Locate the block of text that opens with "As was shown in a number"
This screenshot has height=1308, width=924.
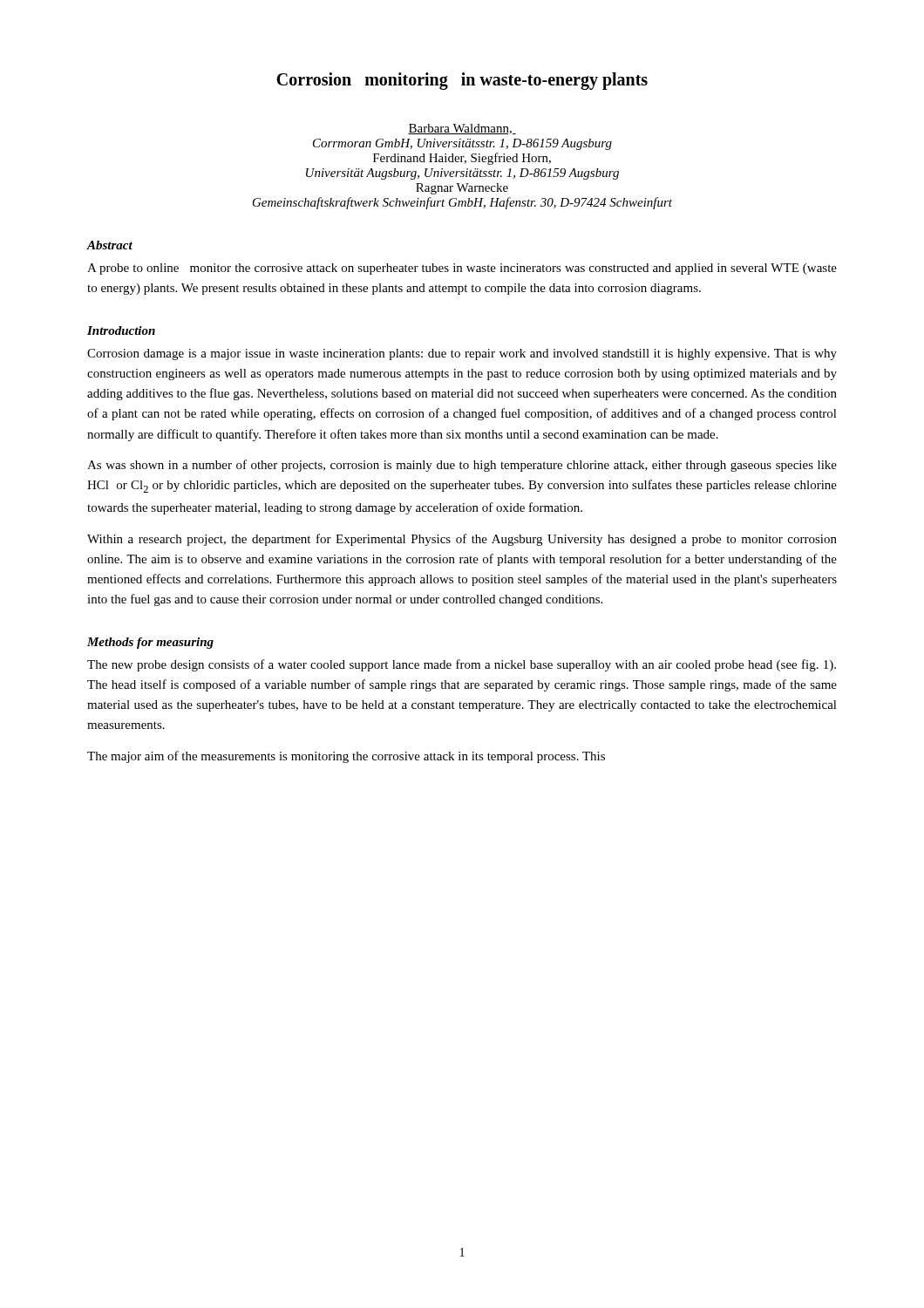pos(462,486)
